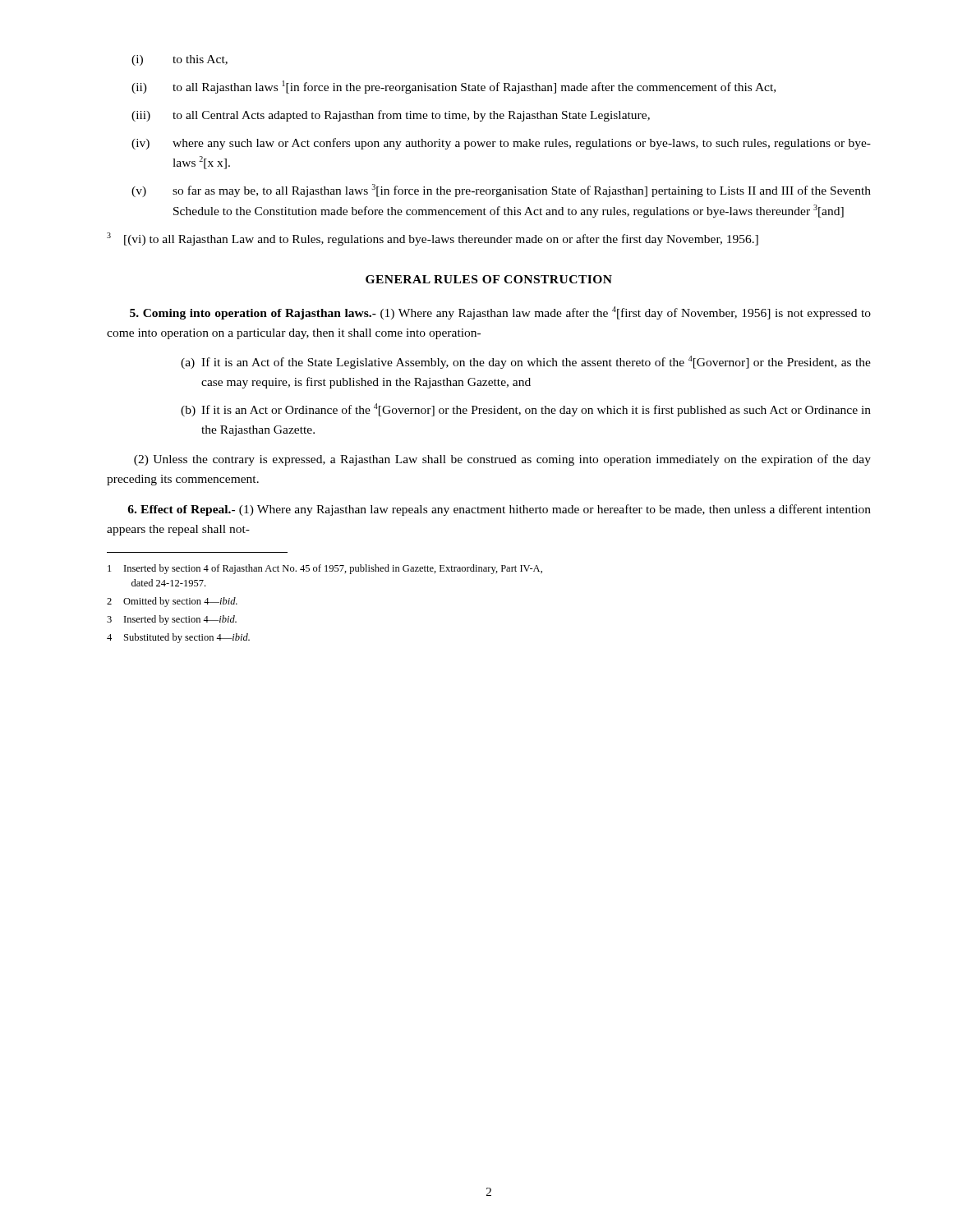The height and width of the screenshot is (1232, 953).
Task: Locate the list item that says "3 [(vi) to all"
Action: tap(489, 239)
